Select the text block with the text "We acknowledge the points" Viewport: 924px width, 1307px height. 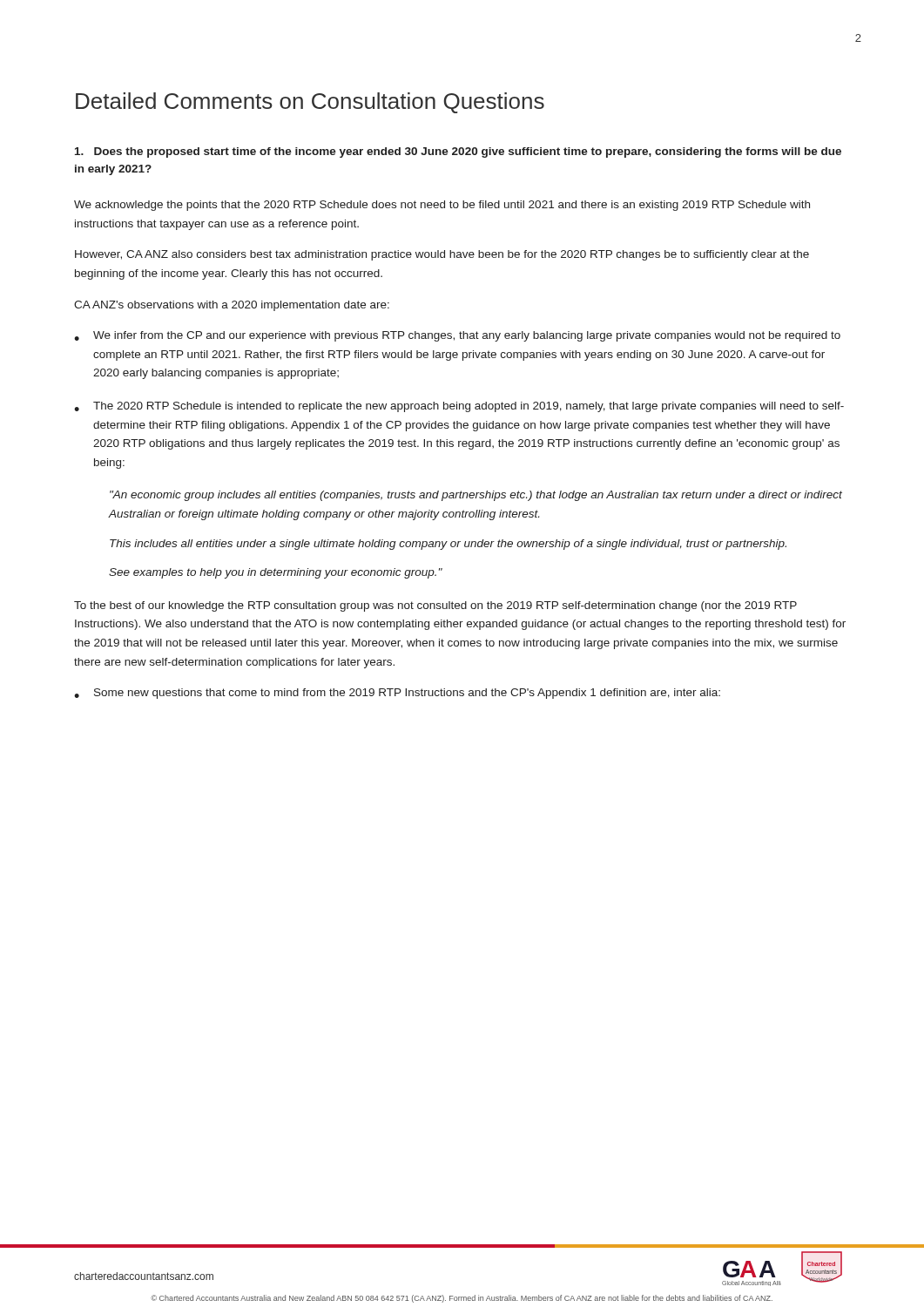(442, 214)
